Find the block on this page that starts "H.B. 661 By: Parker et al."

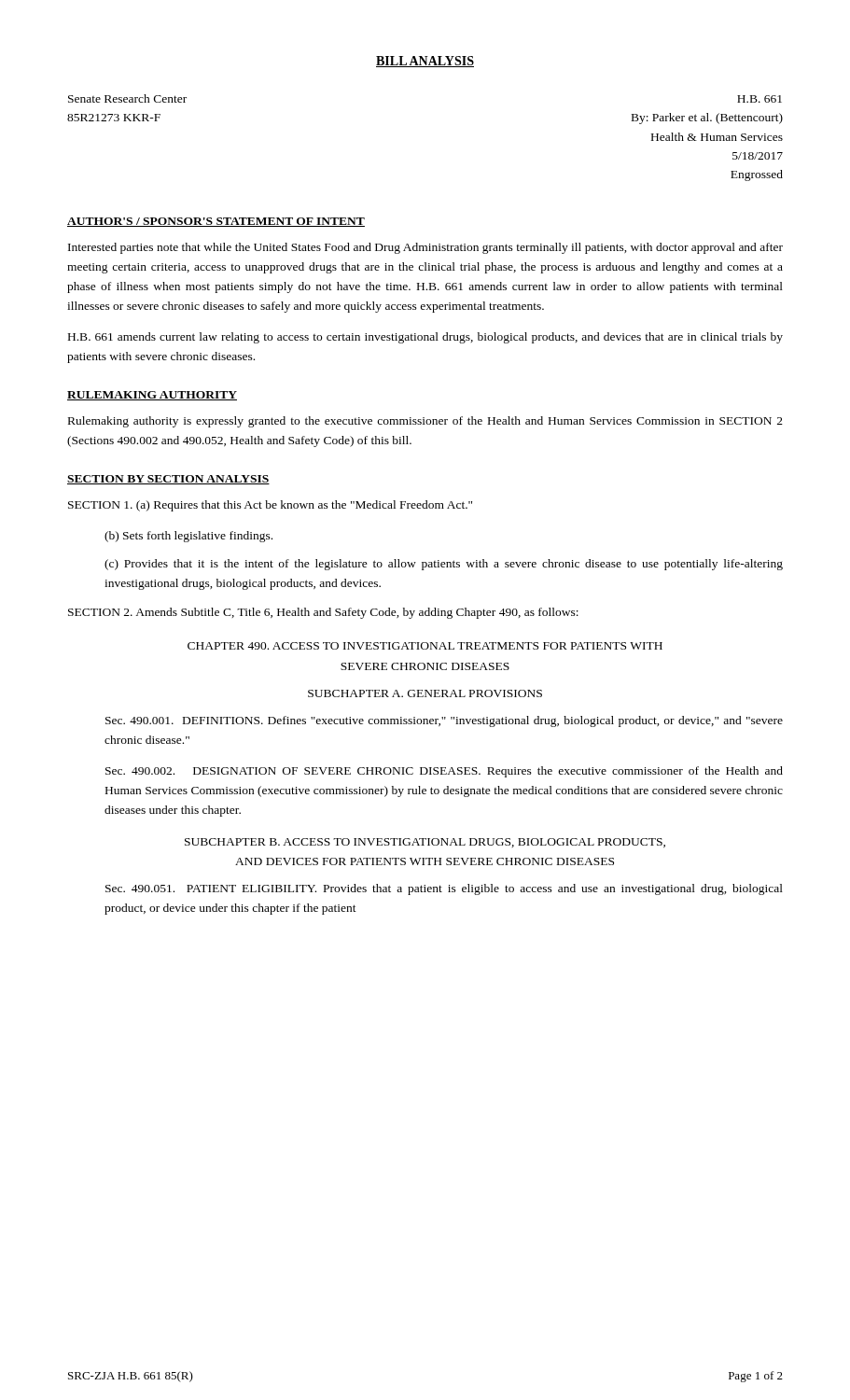[707, 136]
